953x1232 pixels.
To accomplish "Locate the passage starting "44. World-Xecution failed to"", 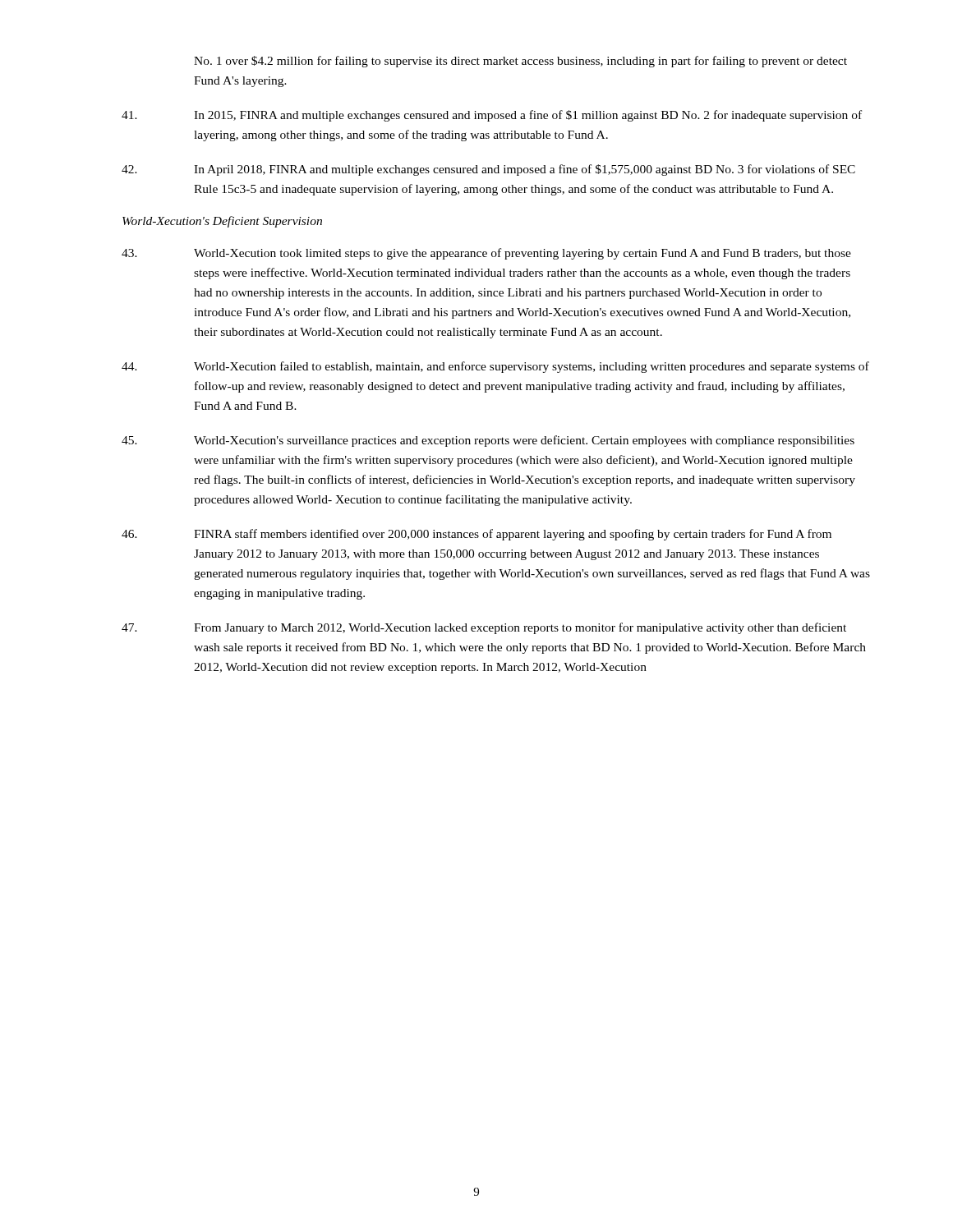I will [496, 386].
